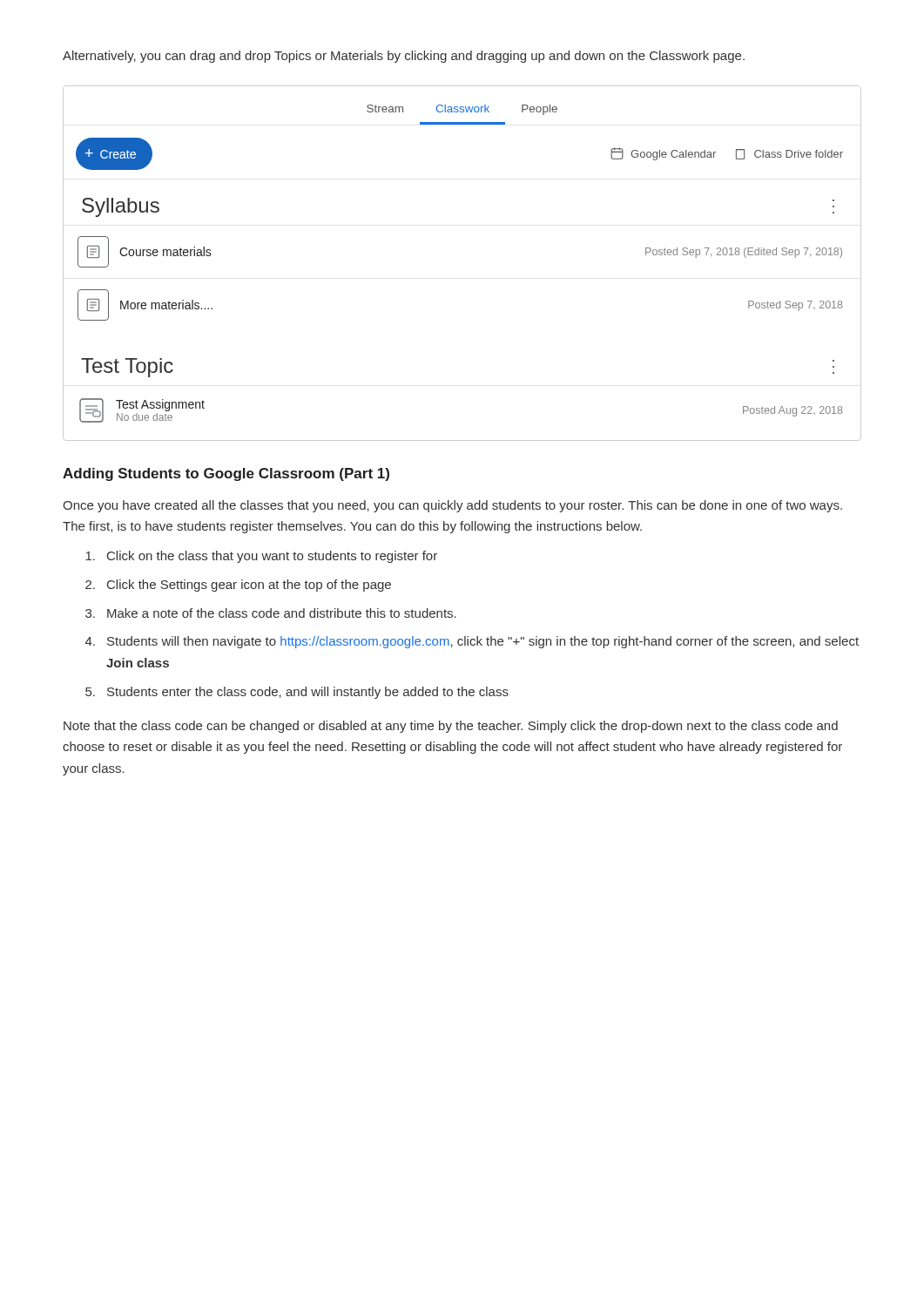This screenshot has height=1307, width=924.
Task: Locate the list item that reads "Click on the class that you"
Action: coord(261,557)
